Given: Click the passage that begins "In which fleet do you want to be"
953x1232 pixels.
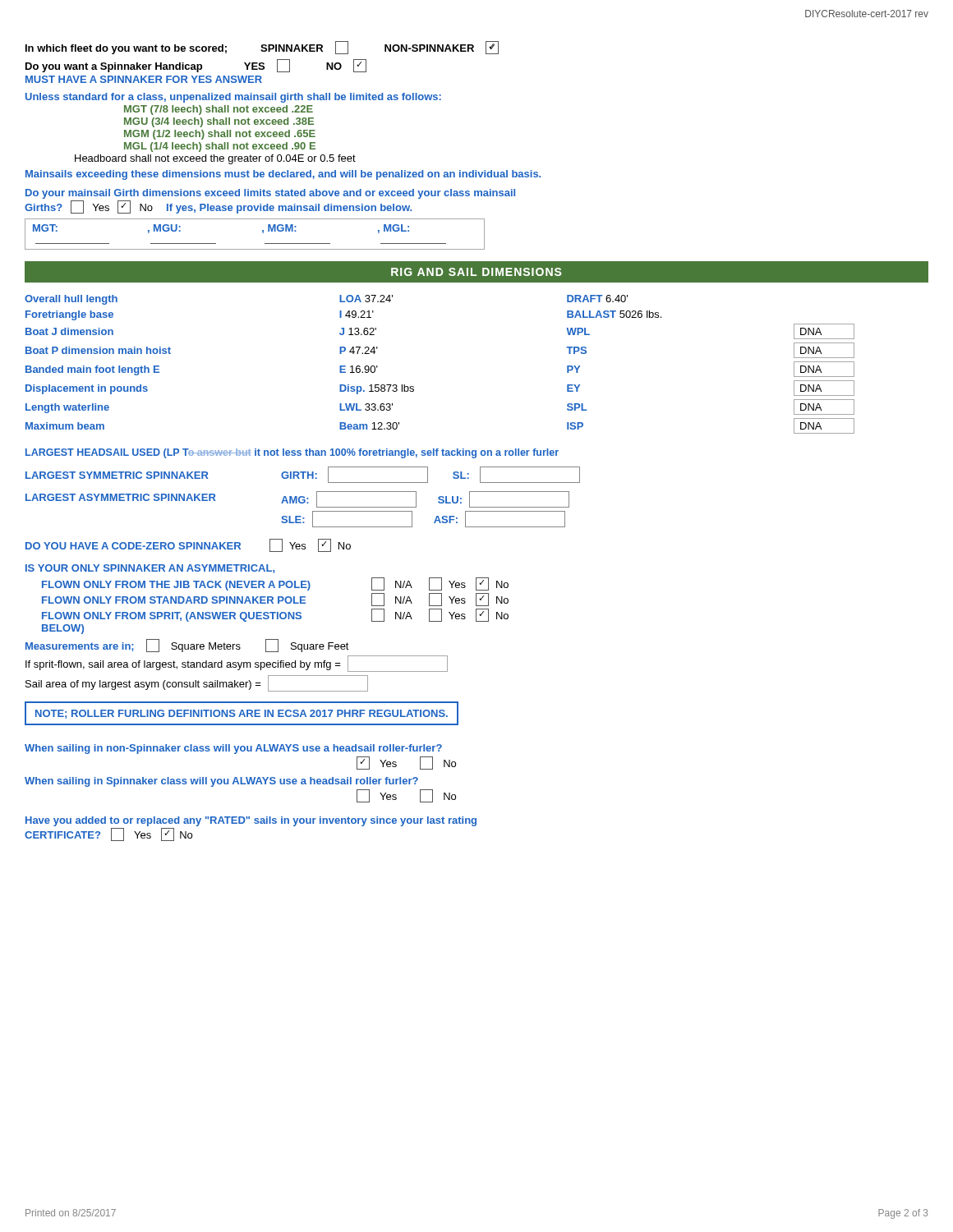Looking at the screenshot, I should (262, 48).
